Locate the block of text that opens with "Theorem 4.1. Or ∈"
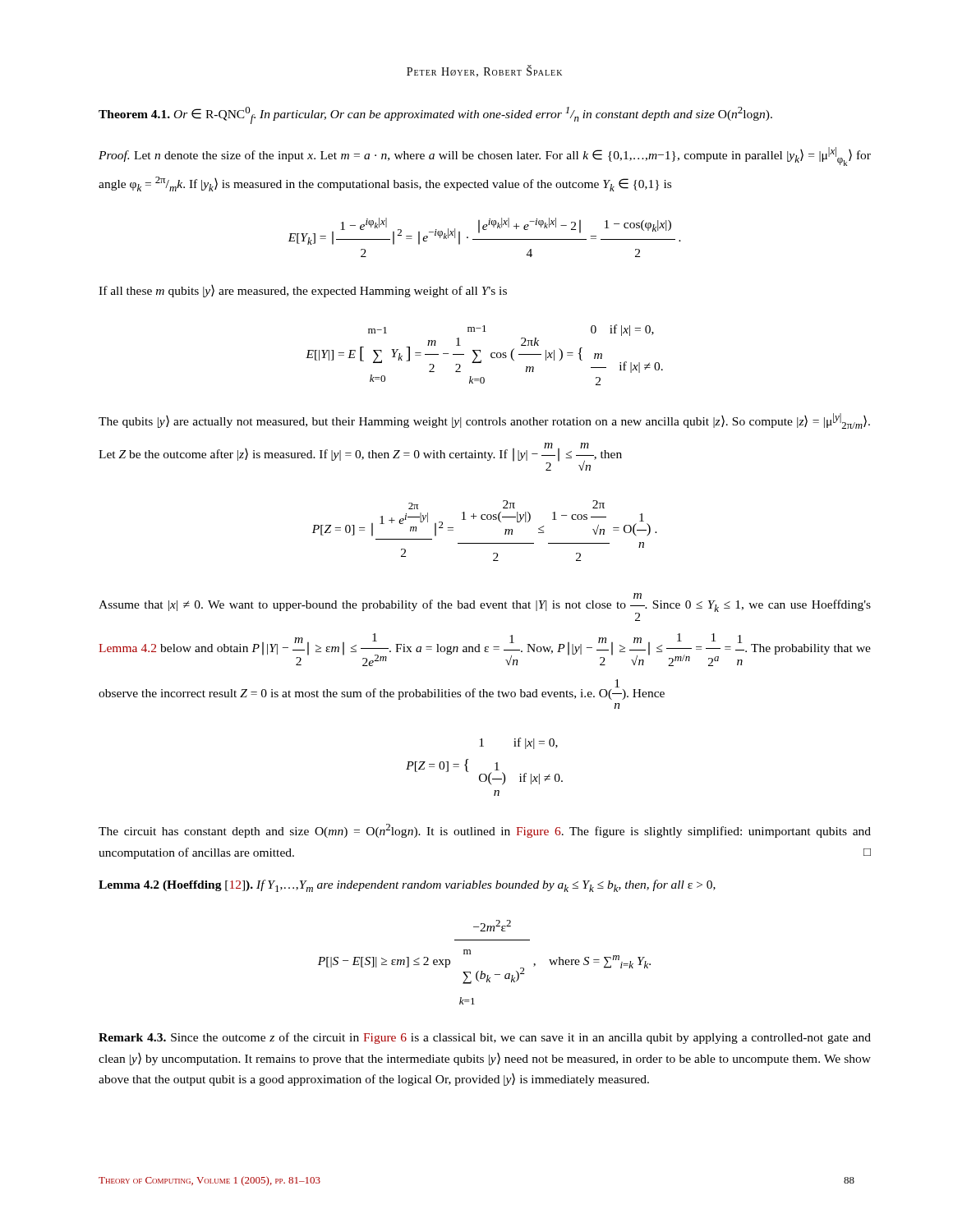This screenshot has height=1232, width=953. 436,114
